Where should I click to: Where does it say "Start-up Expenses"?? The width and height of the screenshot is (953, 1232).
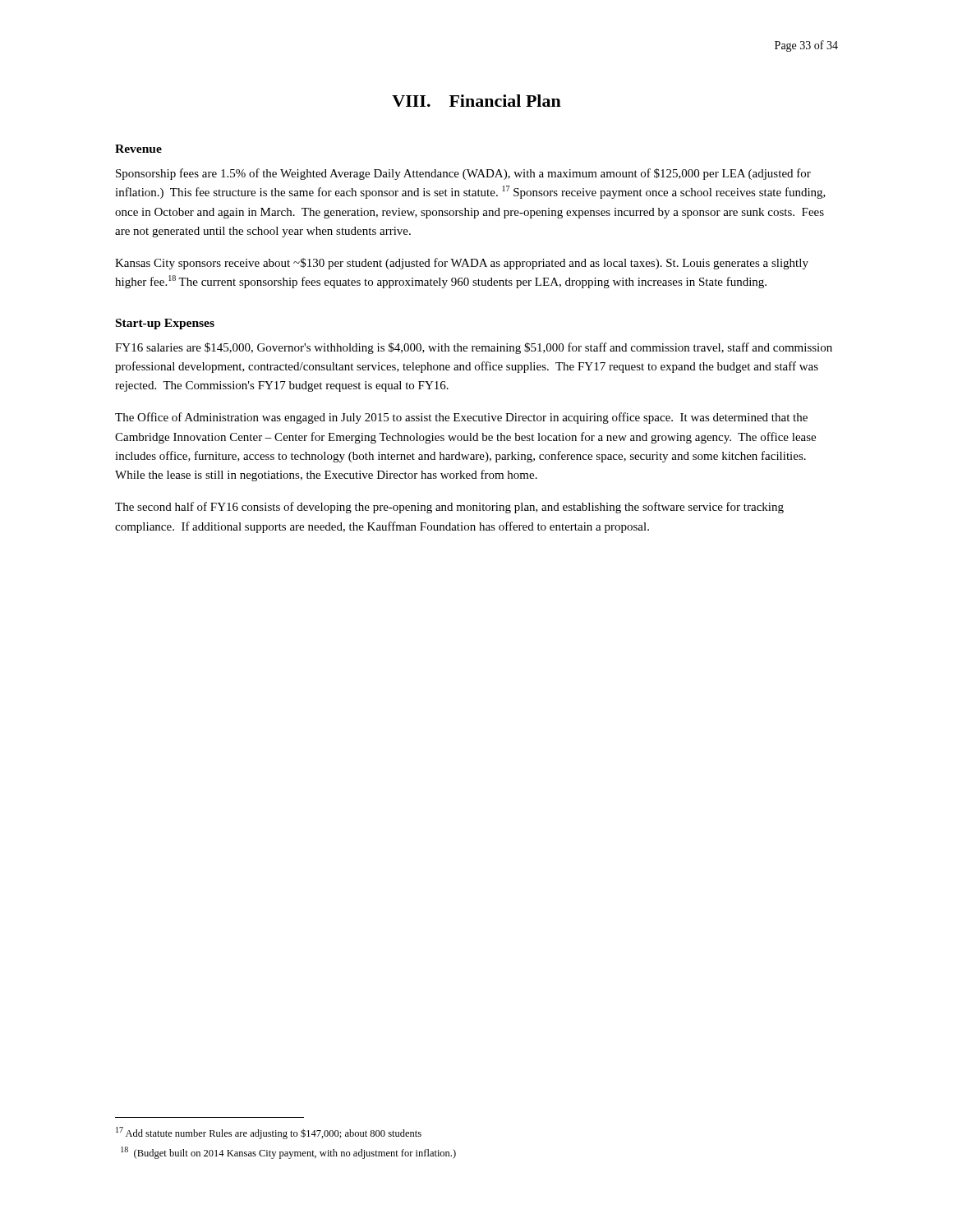coord(165,322)
